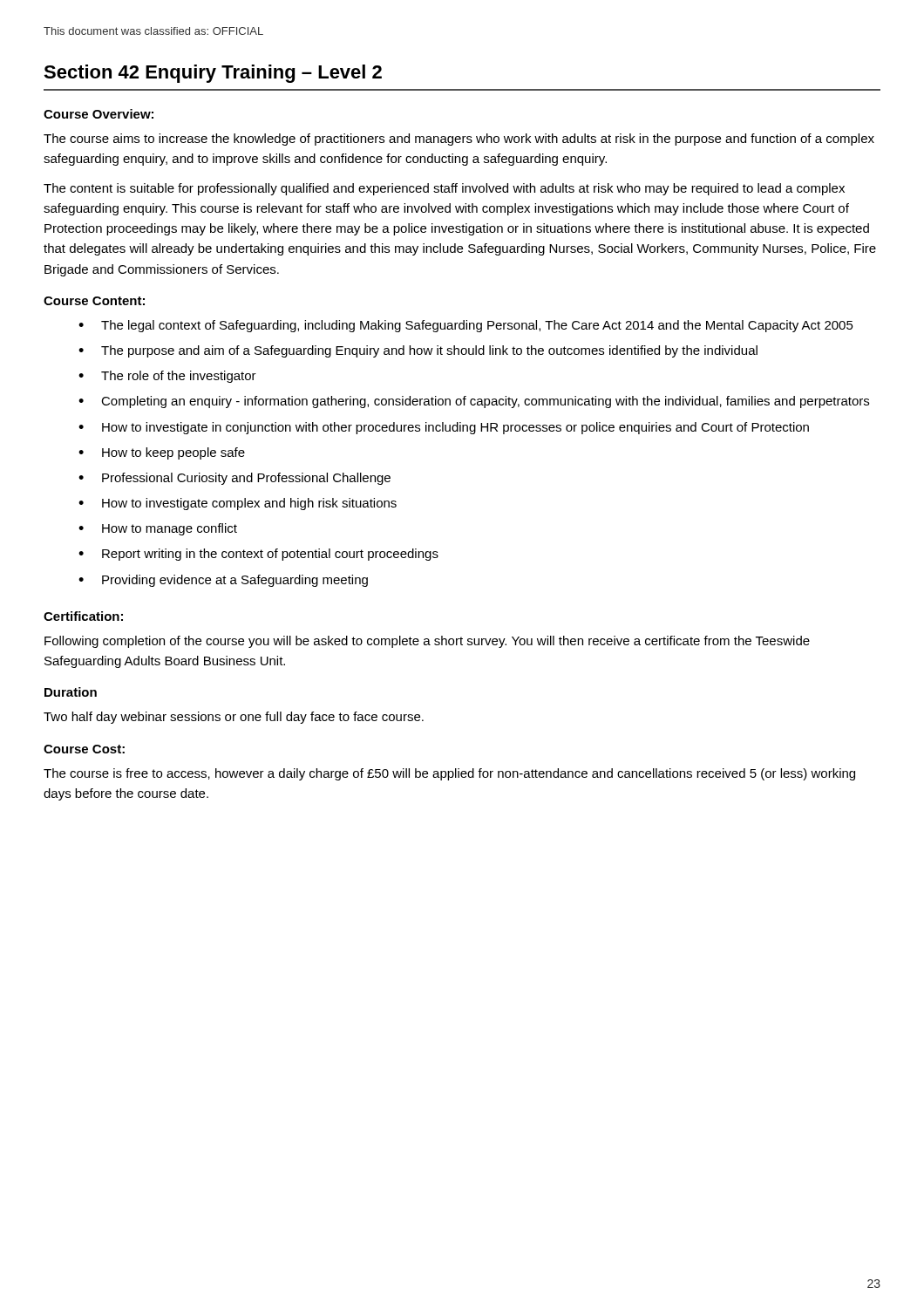The image size is (924, 1308).
Task: Locate the text block starting "Following completion of"
Action: coord(427,650)
